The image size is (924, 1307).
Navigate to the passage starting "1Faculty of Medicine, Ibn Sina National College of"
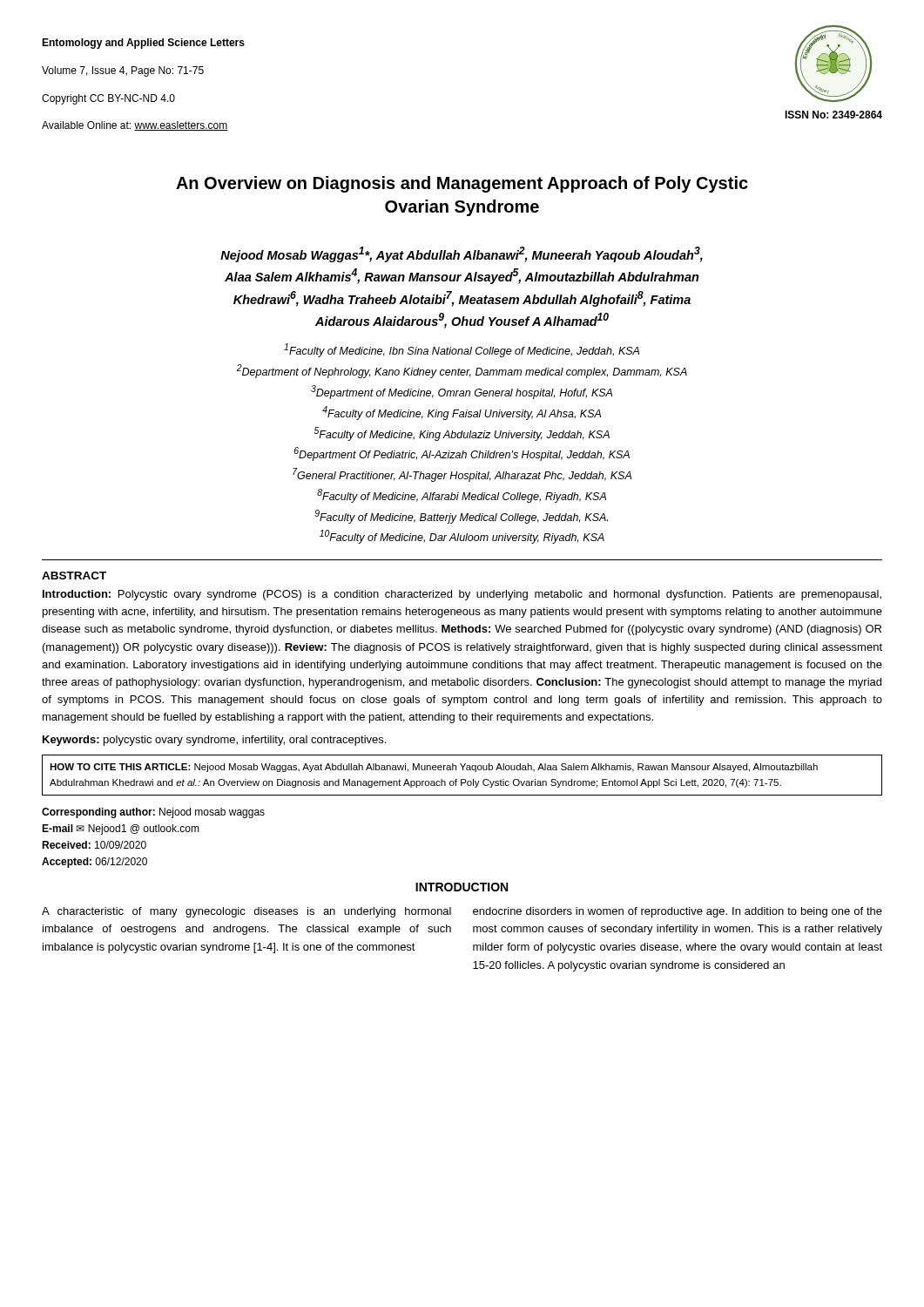(x=462, y=444)
